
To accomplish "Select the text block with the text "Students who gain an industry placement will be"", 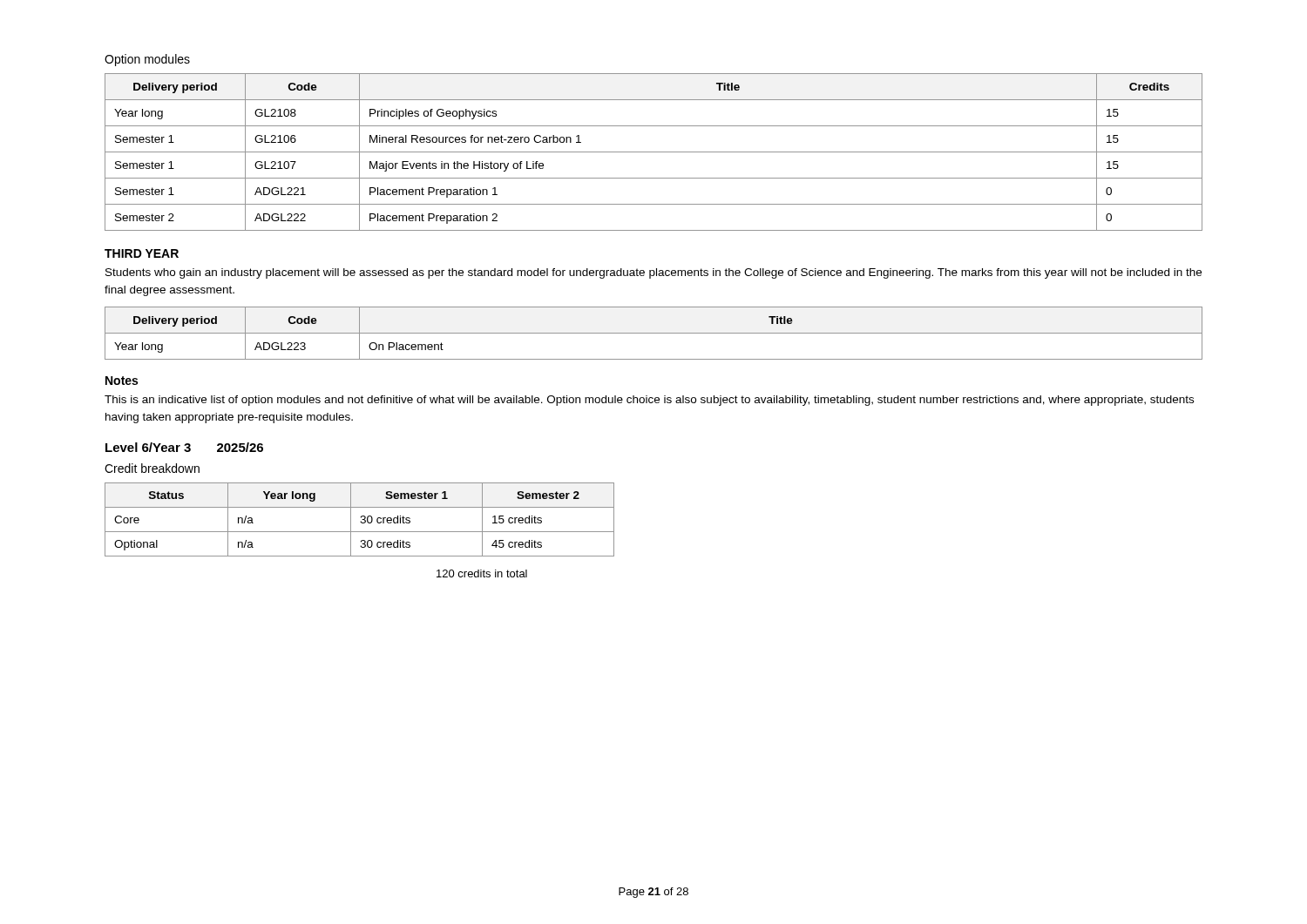I will tap(653, 281).
